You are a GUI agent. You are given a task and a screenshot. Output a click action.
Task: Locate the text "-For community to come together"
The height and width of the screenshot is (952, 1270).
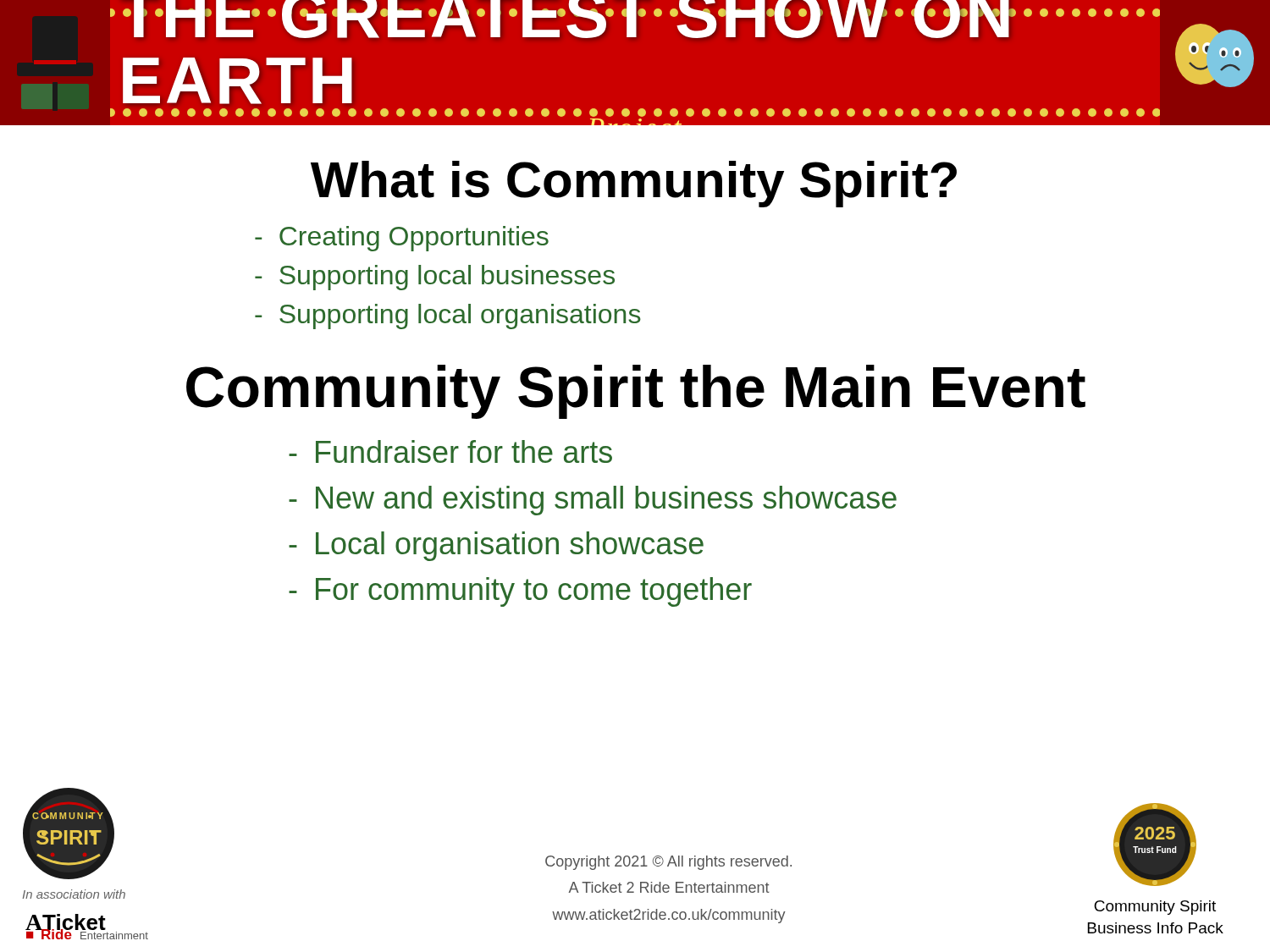pyautogui.click(x=520, y=590)
